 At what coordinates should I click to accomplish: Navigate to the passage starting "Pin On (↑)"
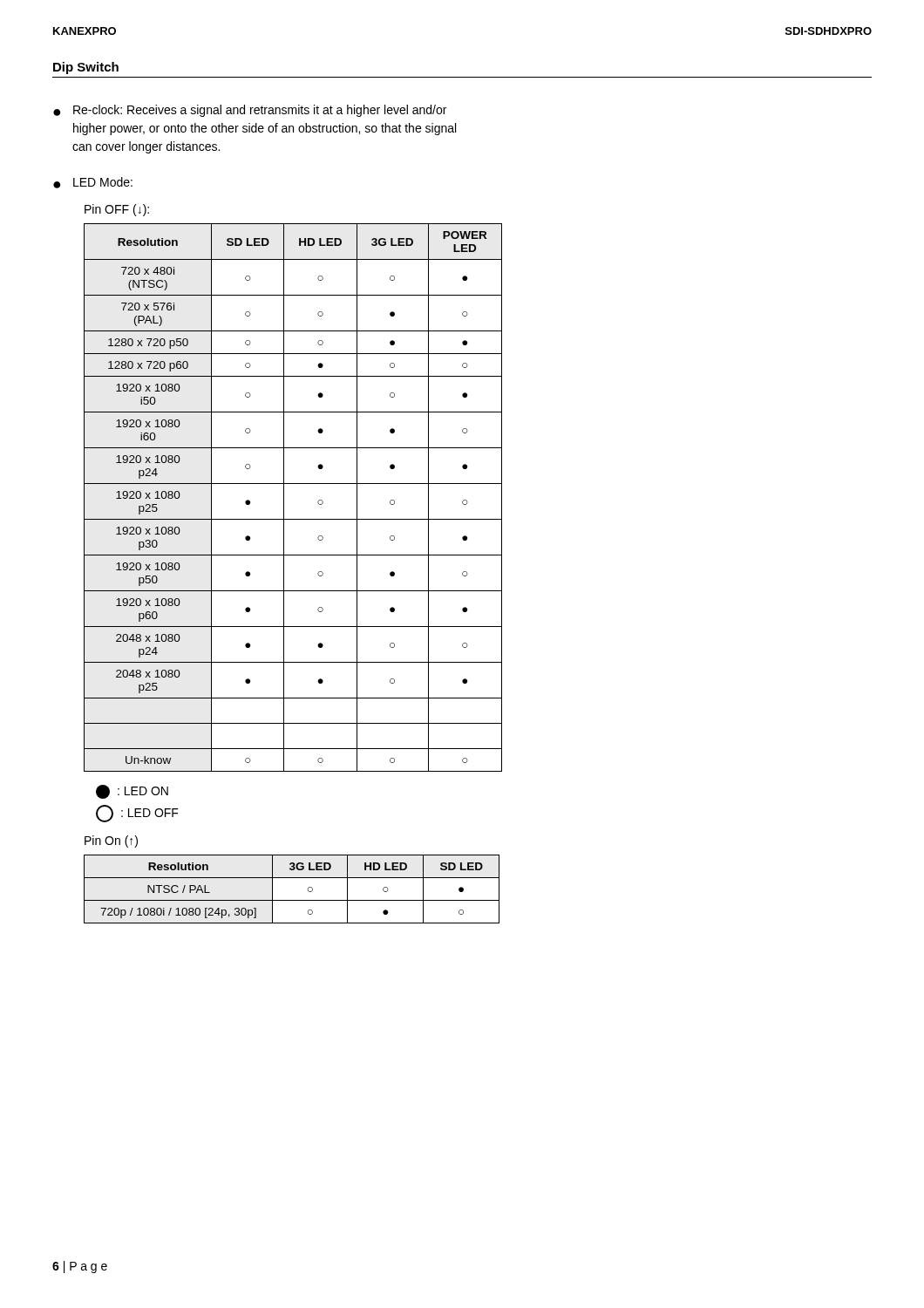(111, 840)
